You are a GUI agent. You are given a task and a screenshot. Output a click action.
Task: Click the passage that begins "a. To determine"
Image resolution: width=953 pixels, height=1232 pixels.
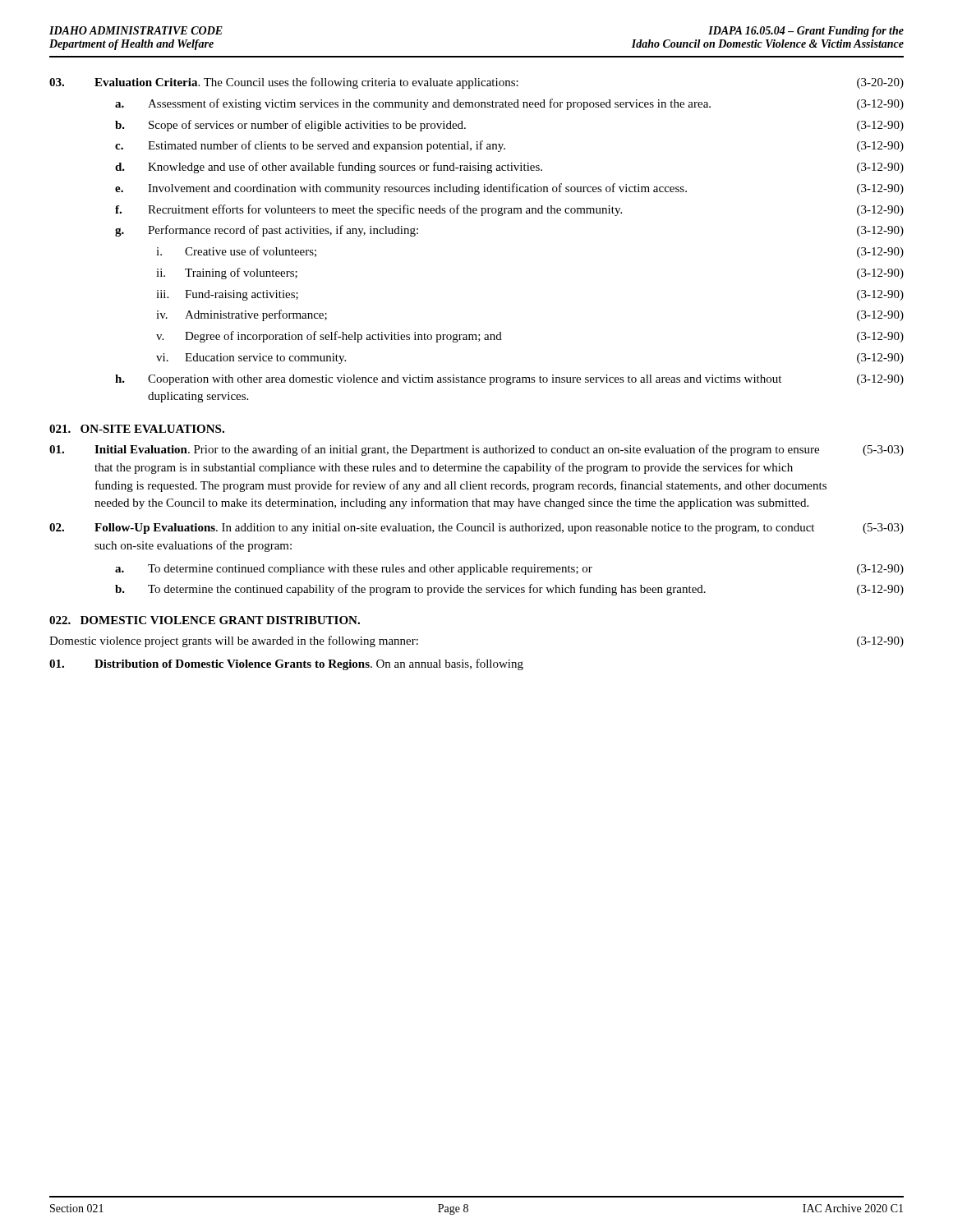tap(509, 569)
